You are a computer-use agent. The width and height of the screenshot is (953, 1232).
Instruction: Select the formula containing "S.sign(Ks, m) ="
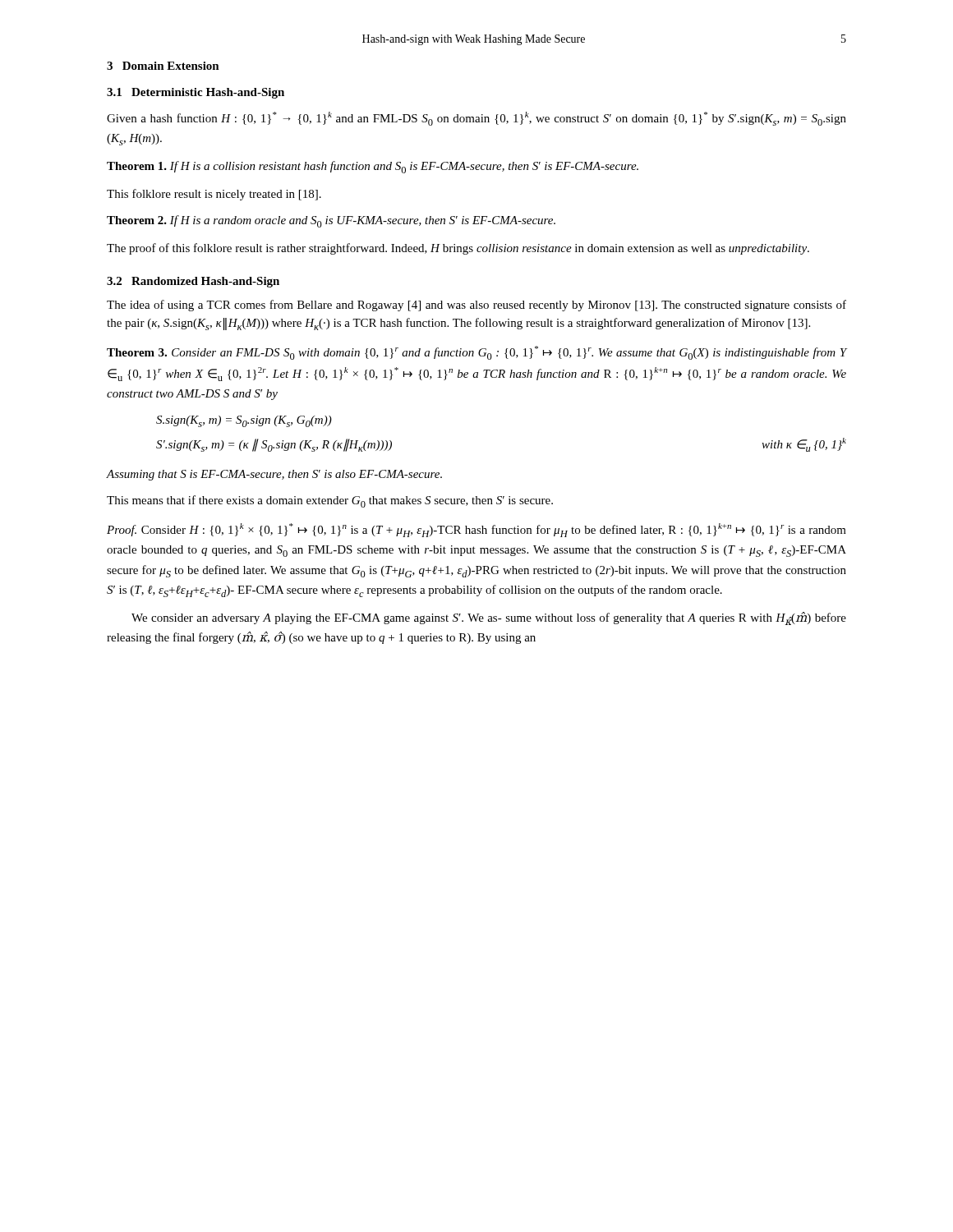[244, 421]
